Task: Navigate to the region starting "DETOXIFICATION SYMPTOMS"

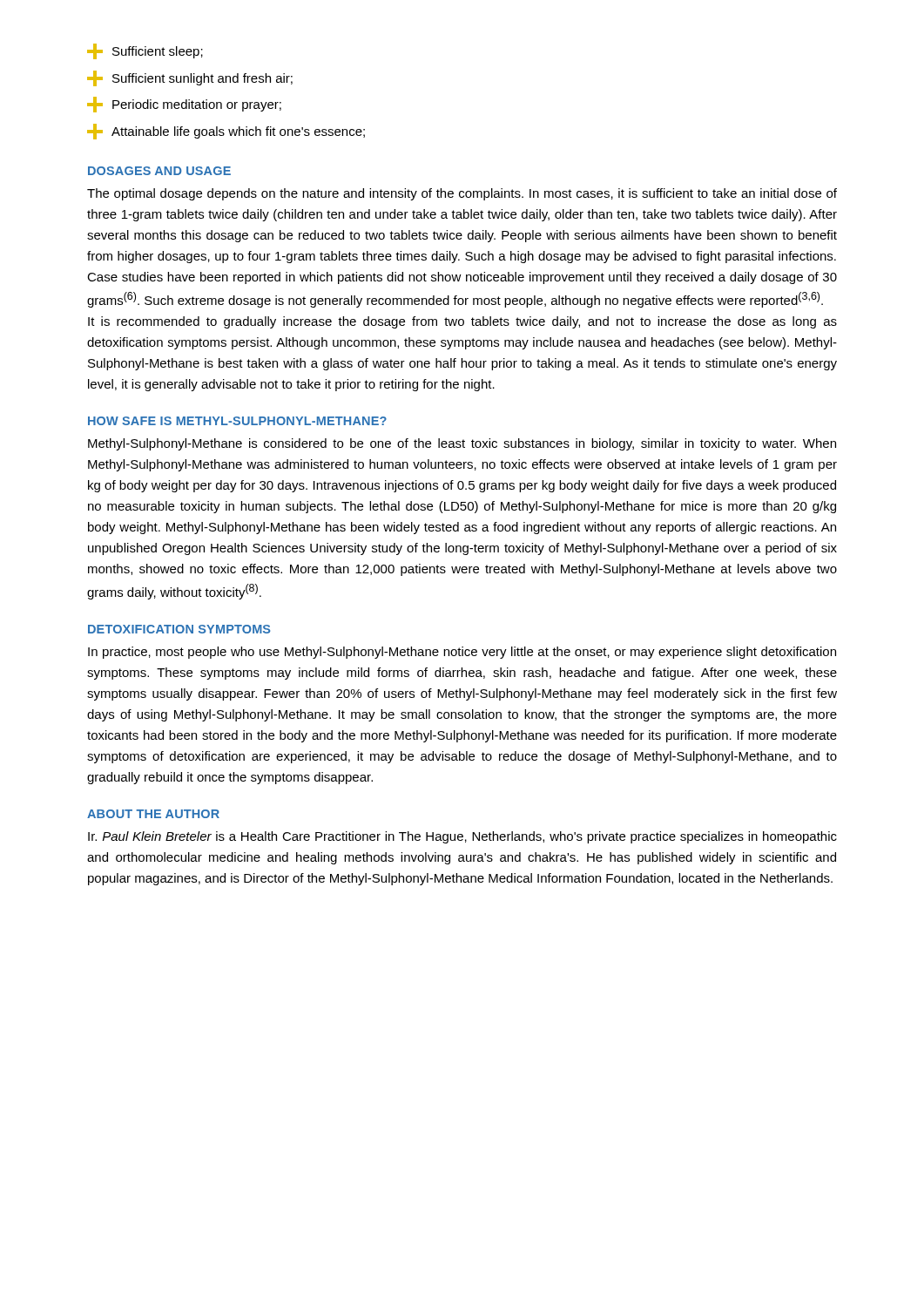Action: pos(179,629)
